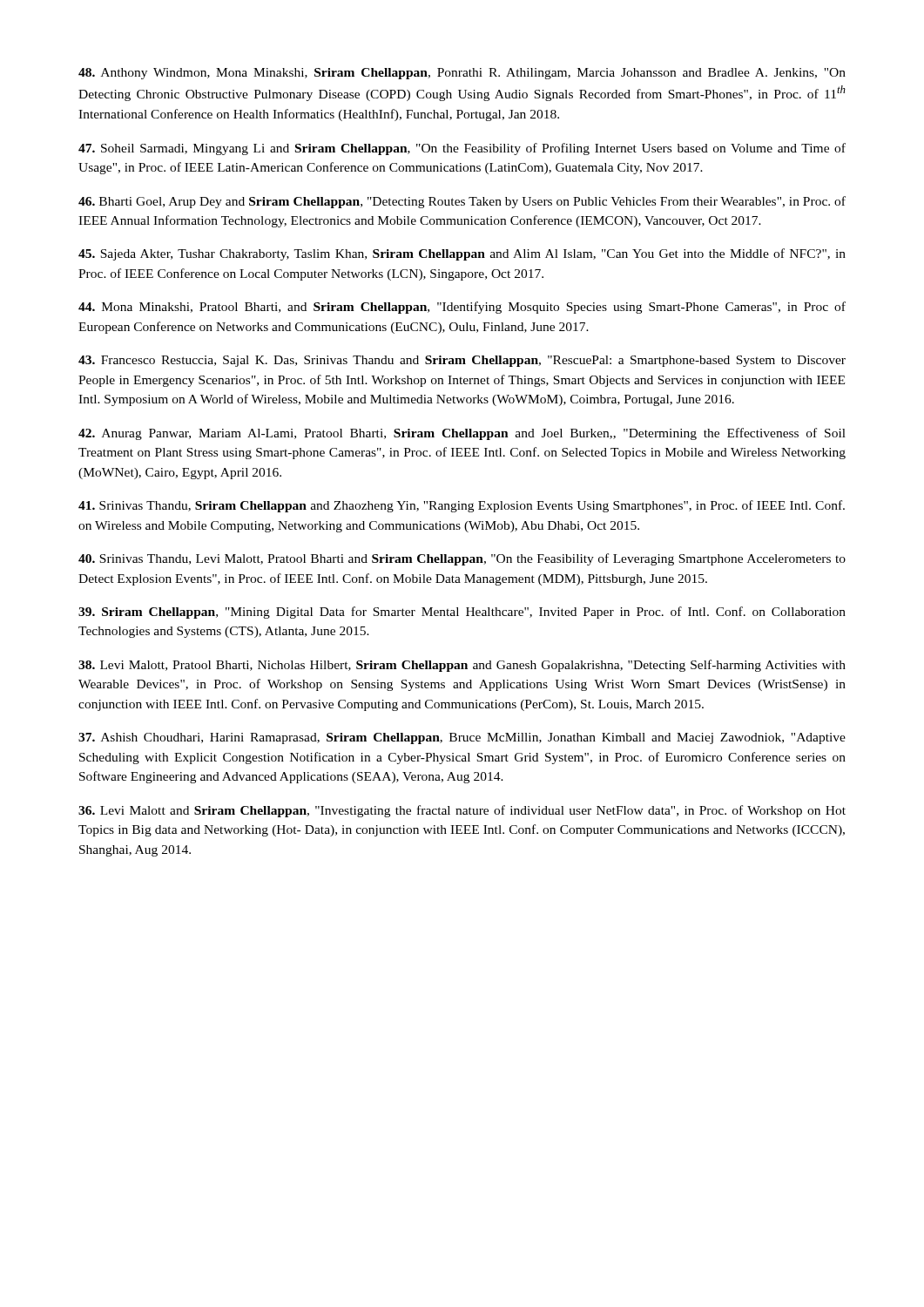Select the passage starting "40. Srinivas Thandu,"

[462, 568]
